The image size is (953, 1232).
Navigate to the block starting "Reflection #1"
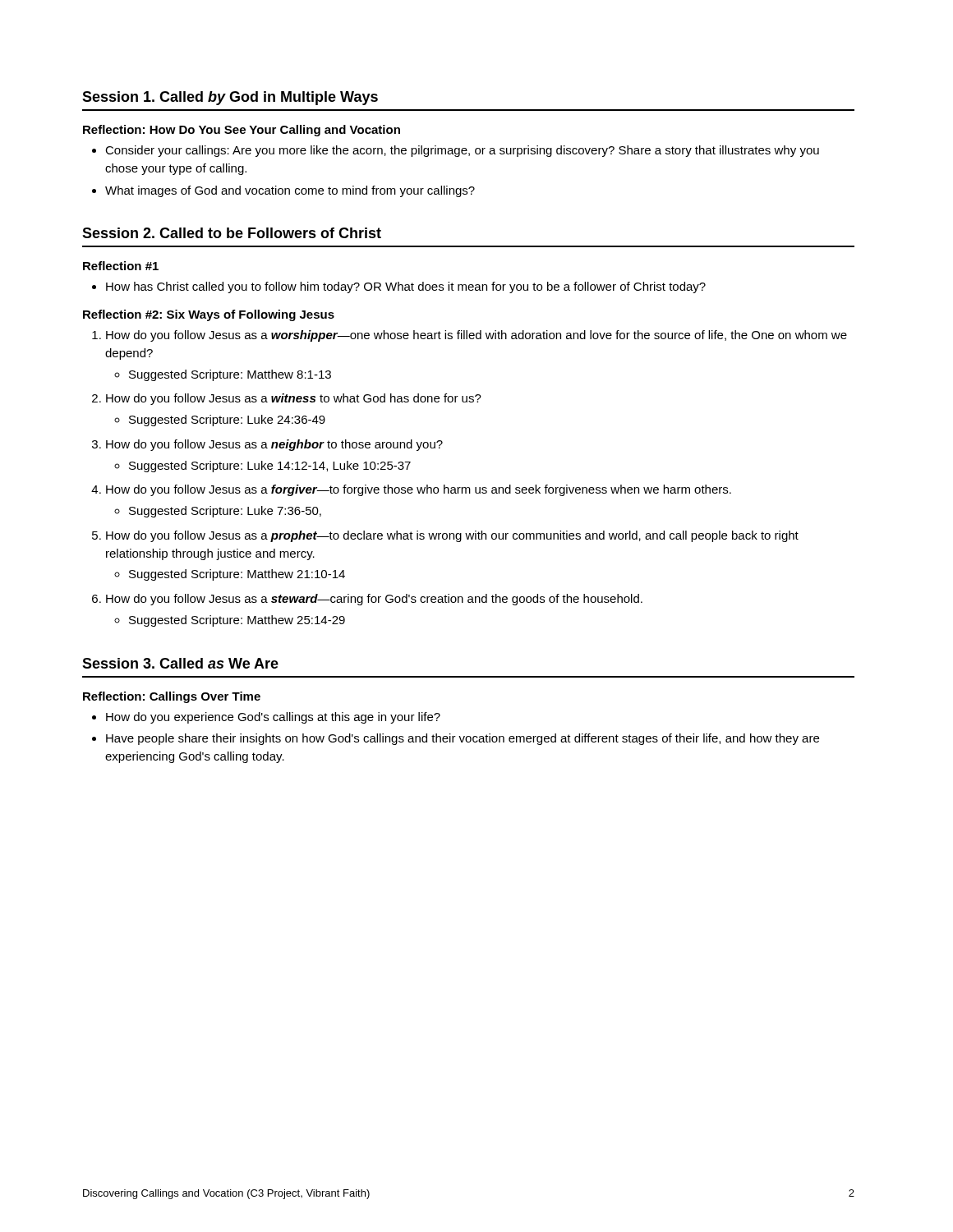click(121, 266)
